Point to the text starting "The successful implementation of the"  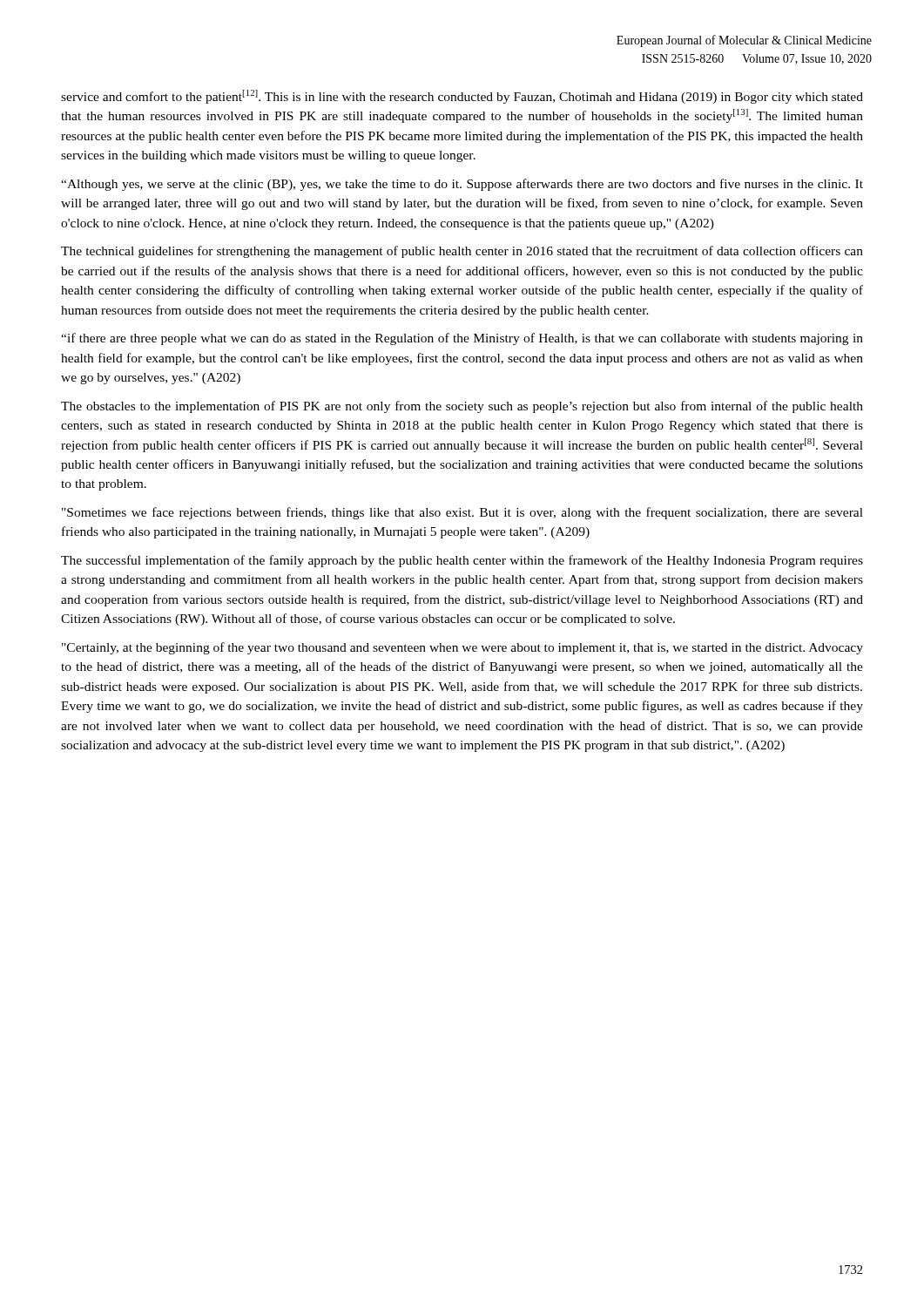click(x=462, y=590)
